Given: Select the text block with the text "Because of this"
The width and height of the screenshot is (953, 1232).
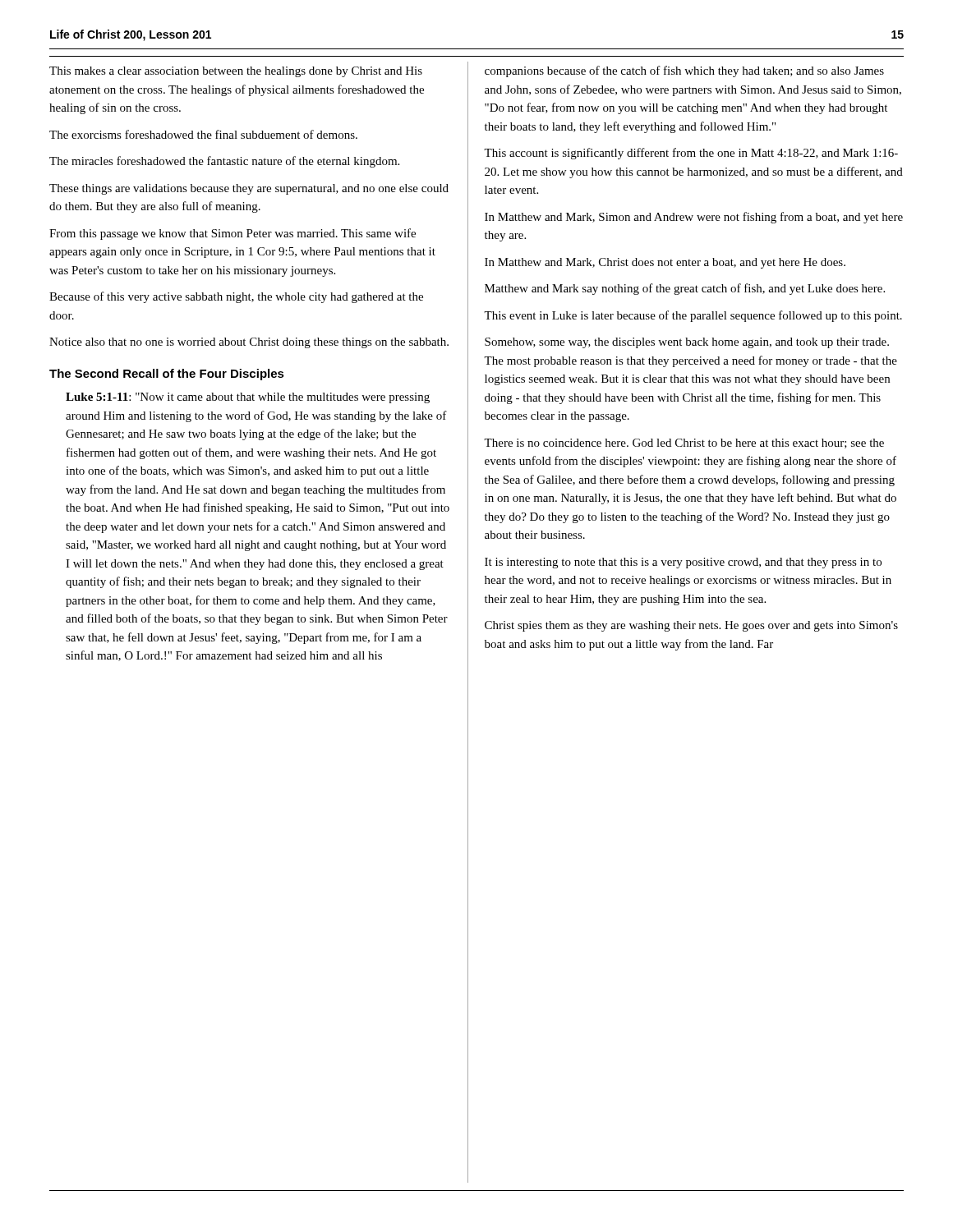Looking at the screenshot, I should [x=236, y=306].
